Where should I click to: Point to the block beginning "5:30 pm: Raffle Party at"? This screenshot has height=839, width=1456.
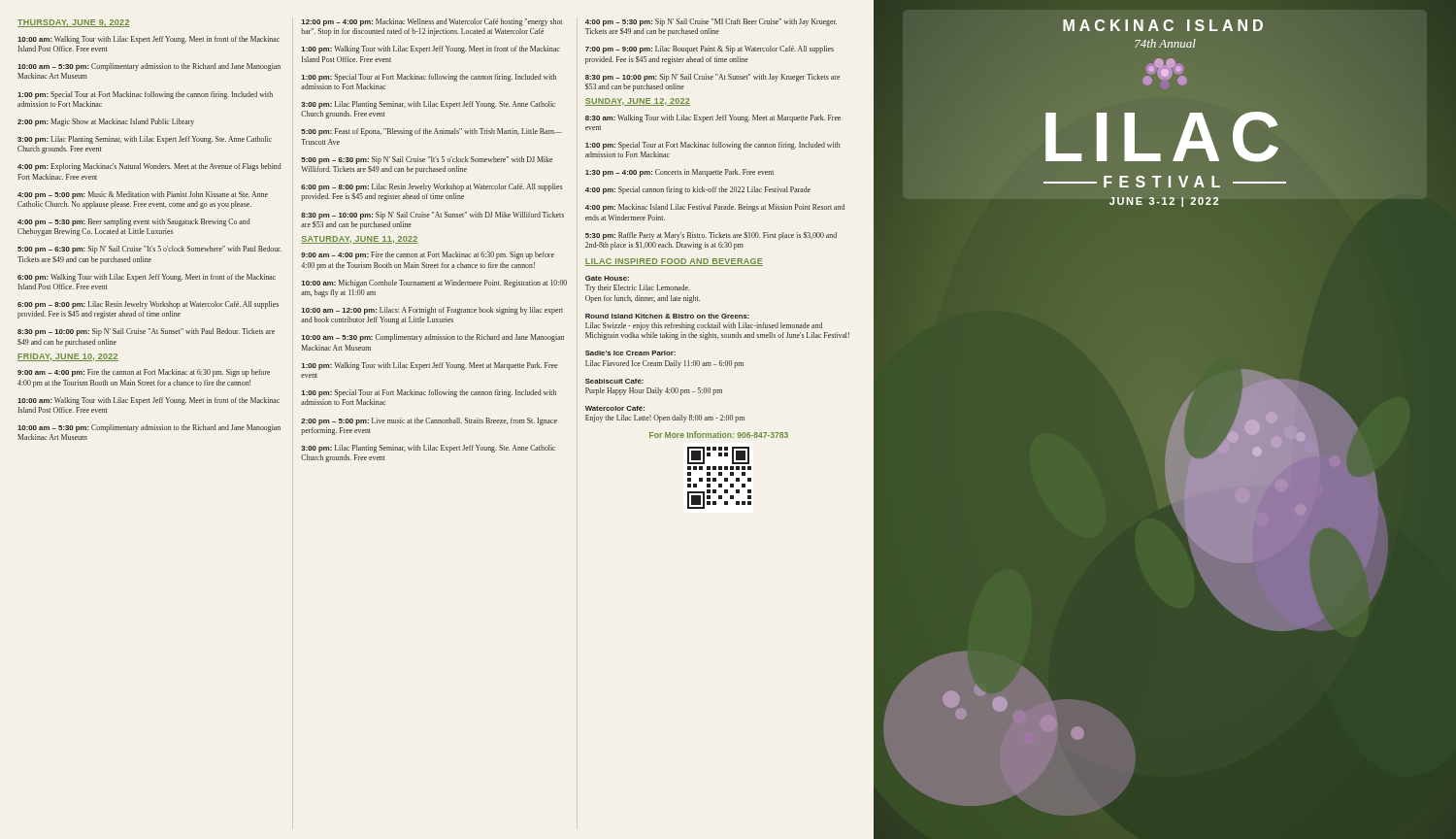coord(719,241)
